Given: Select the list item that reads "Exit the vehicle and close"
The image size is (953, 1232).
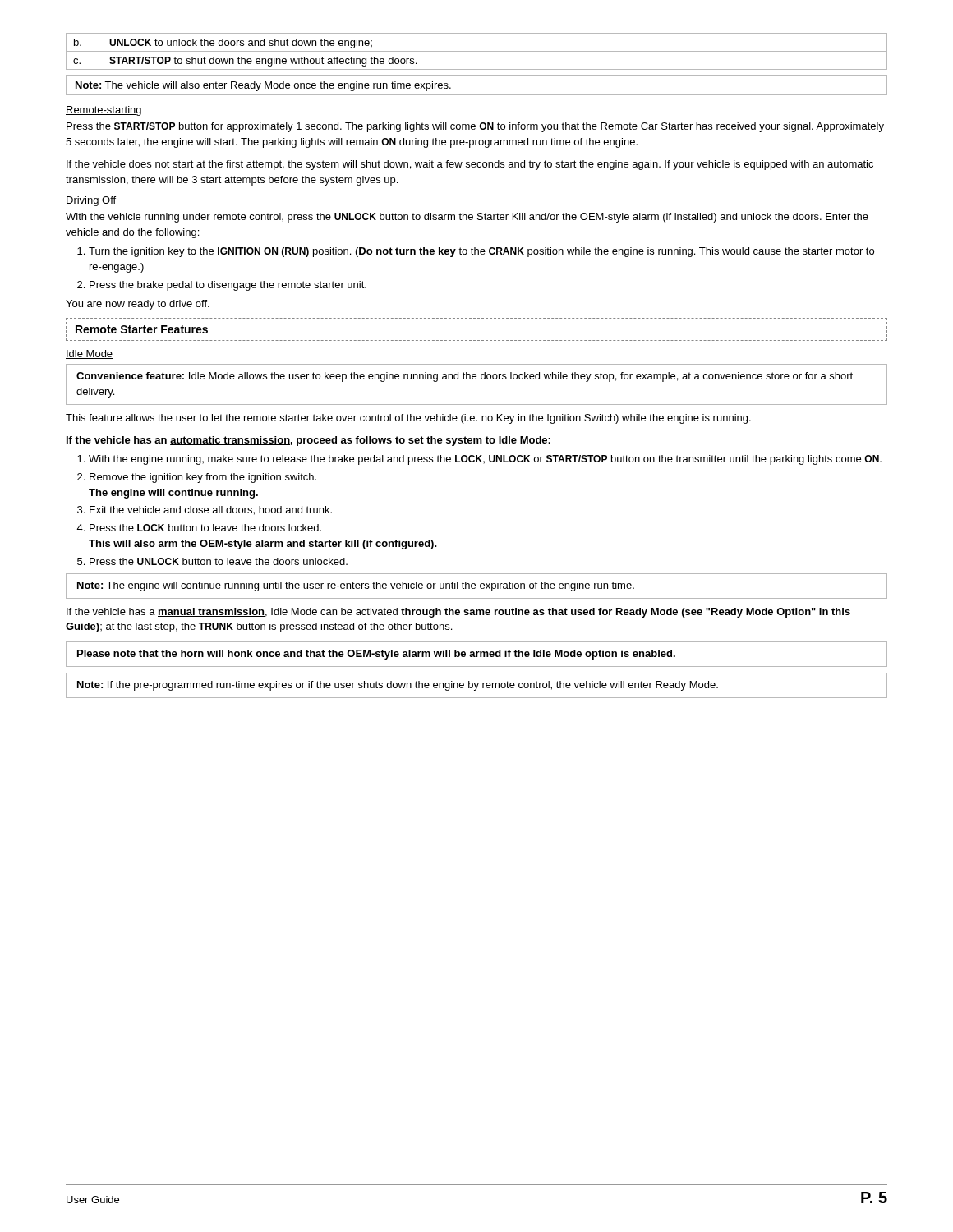Looking at the screenshot, I should pyautogui.click(x=211, y=510).
